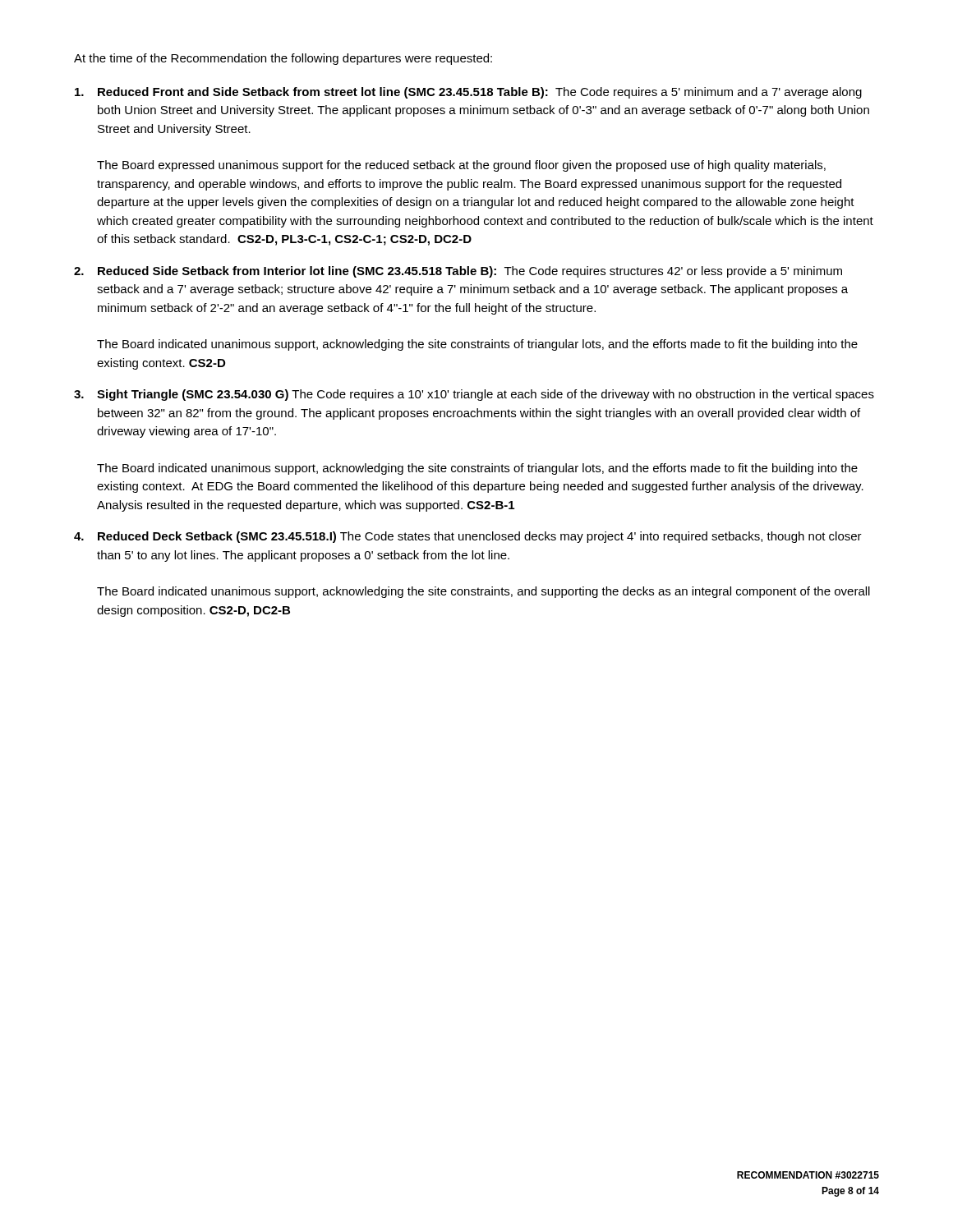Point to the text starting "3. Sight Triangle (SMC"

pos(476,413)
